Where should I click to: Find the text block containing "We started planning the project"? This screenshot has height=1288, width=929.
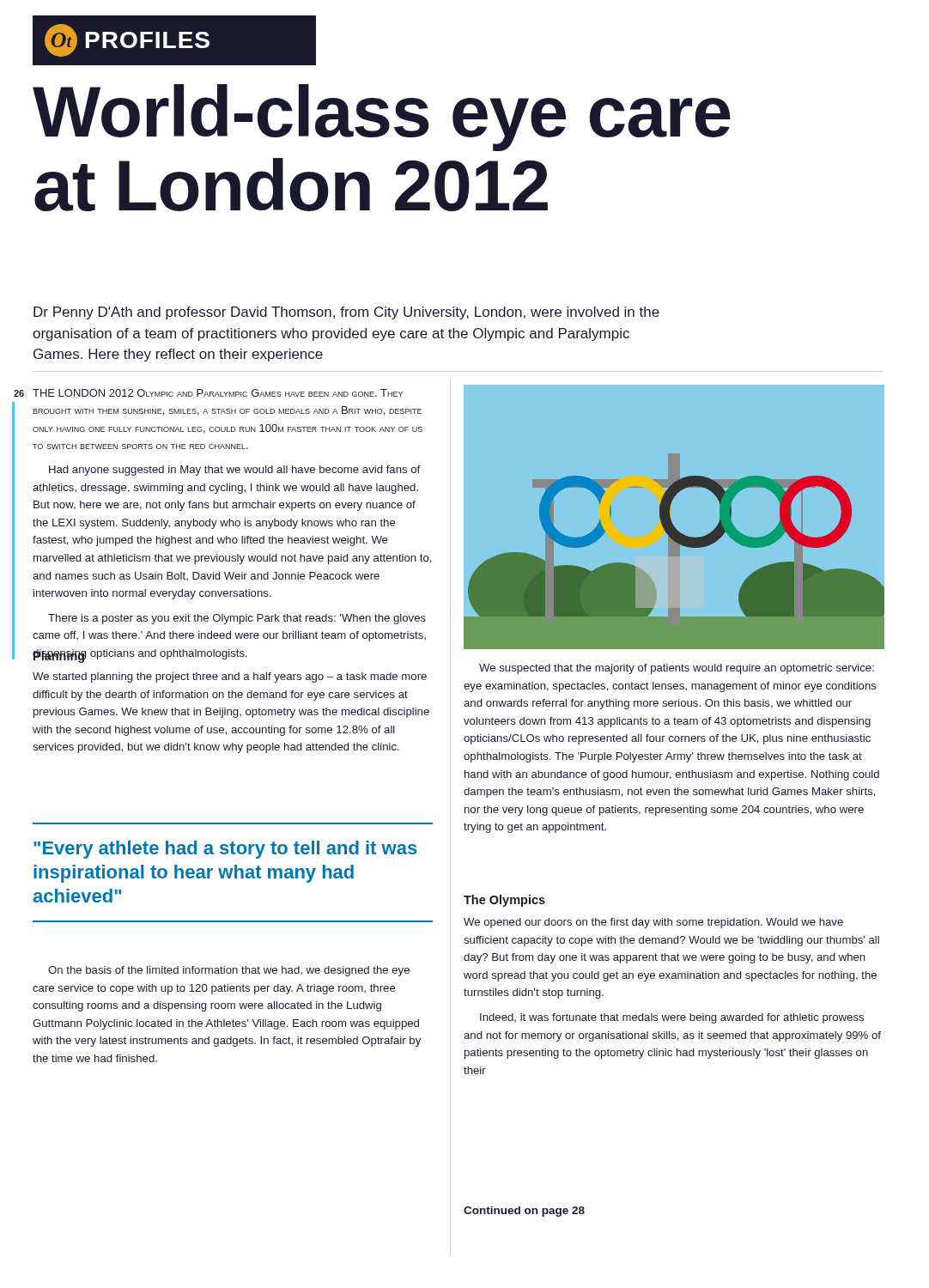pos(233,712)
